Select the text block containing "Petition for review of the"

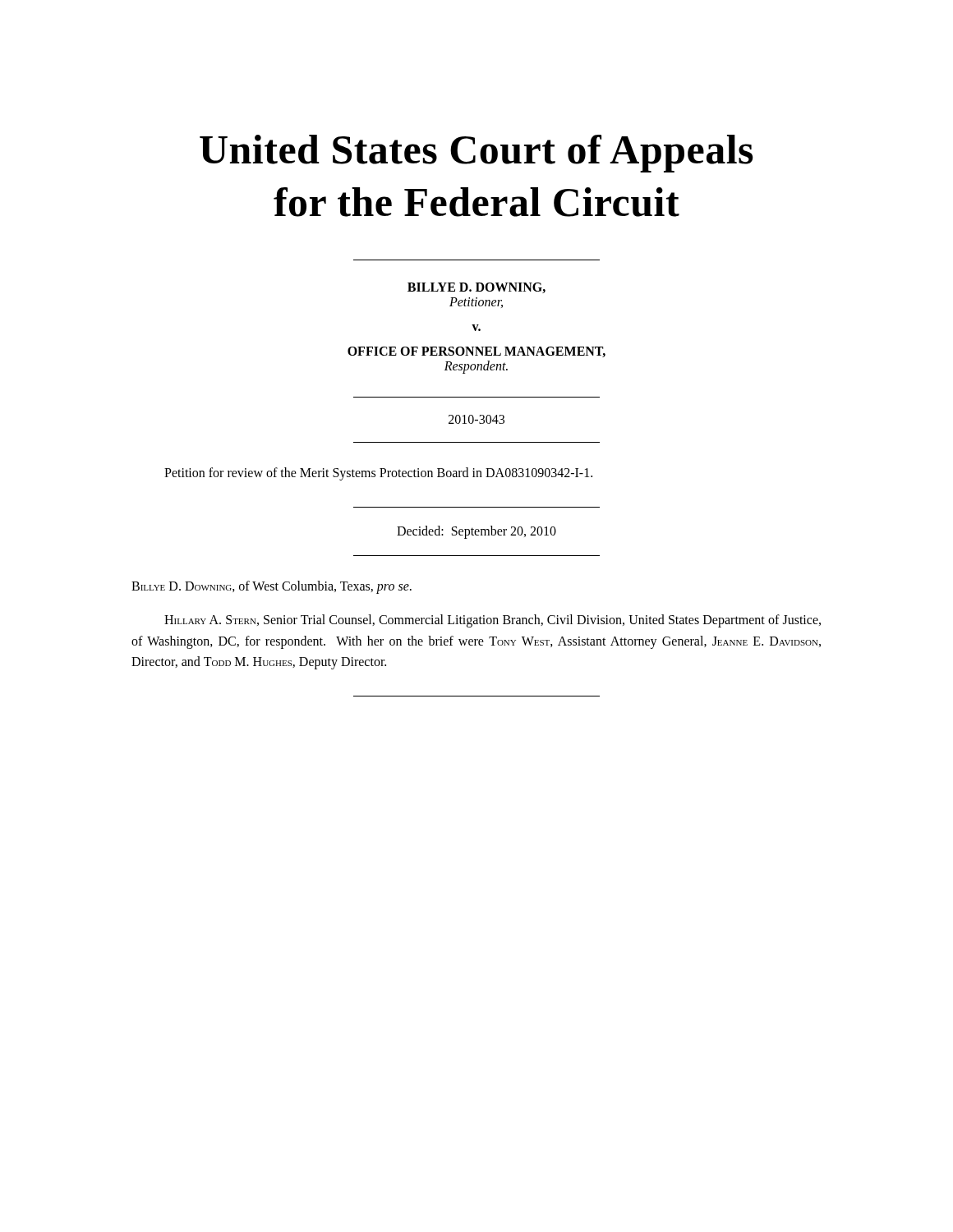(379, 473)
